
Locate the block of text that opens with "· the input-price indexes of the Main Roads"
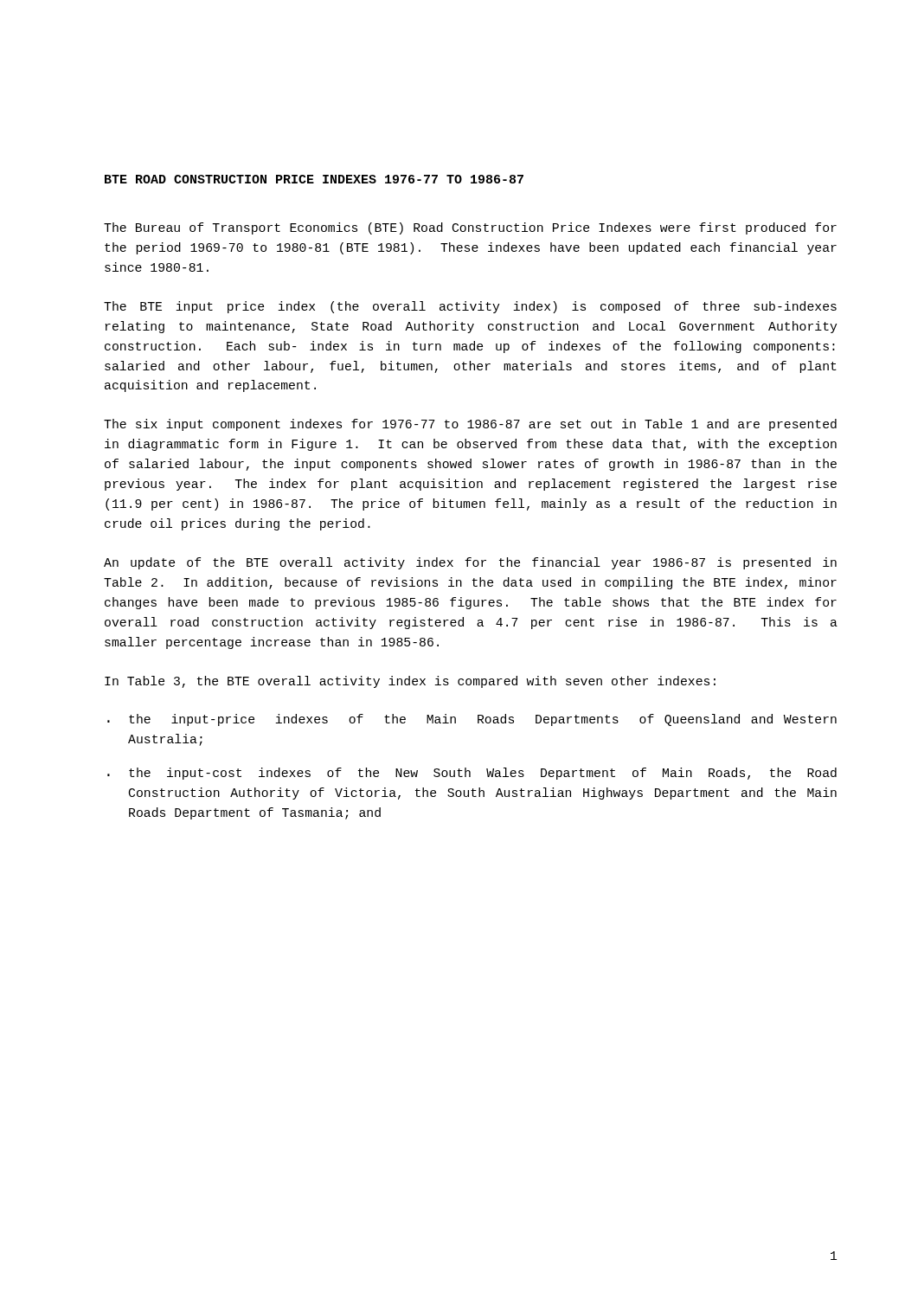[471, 731]
